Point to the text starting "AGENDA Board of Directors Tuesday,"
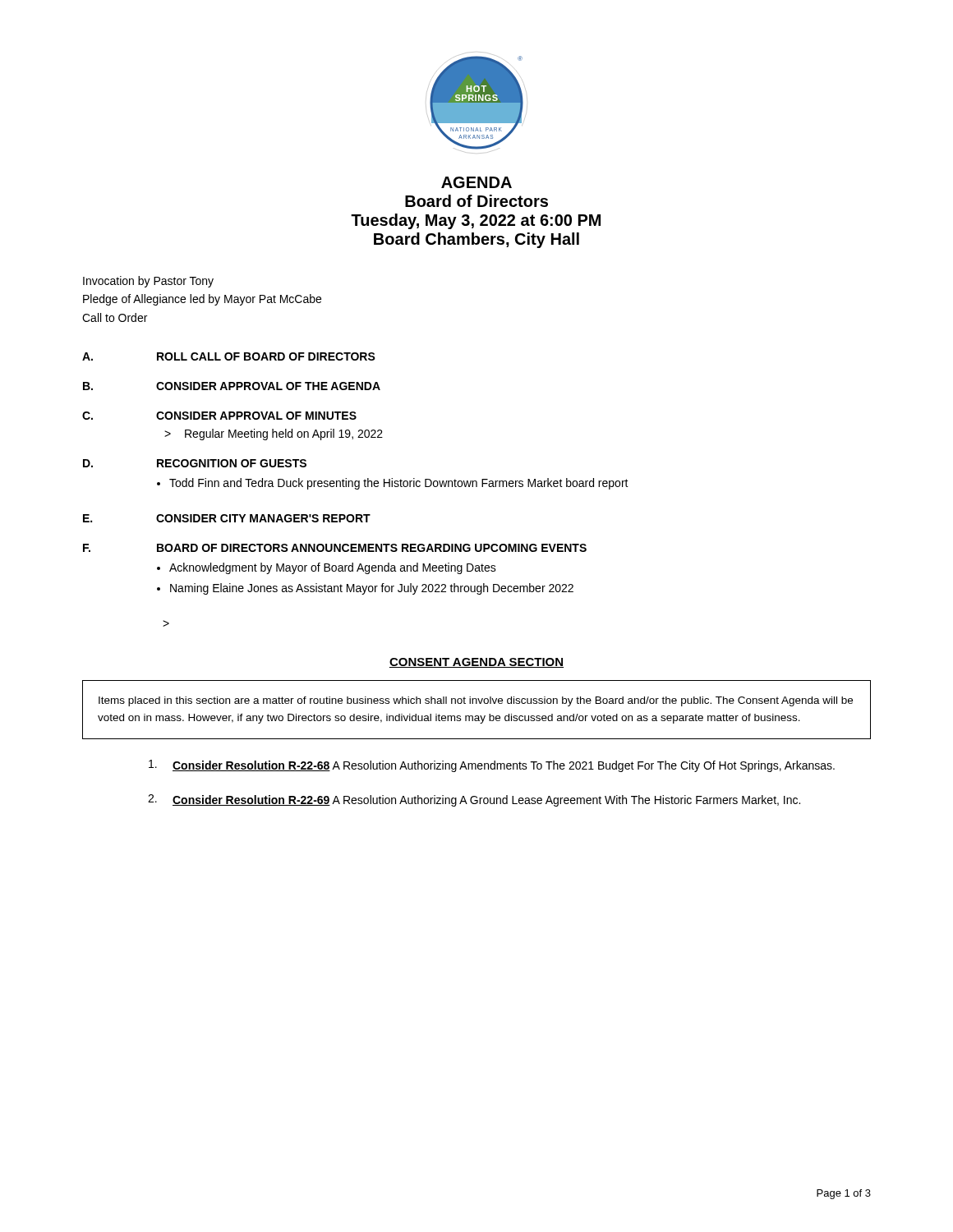Screen dimensions: 1232x953 point(476,211)
